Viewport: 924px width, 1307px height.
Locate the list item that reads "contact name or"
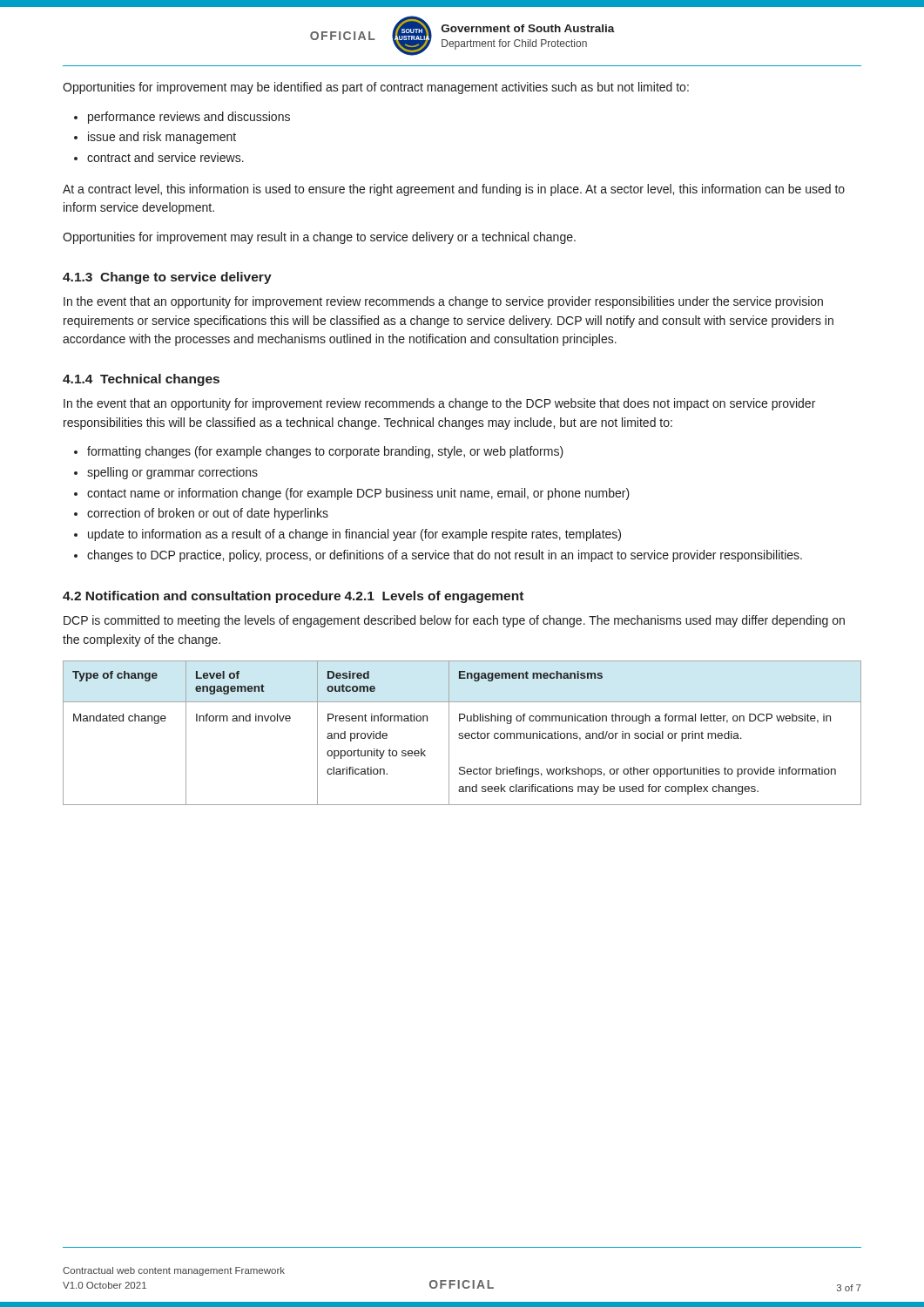pos(462,494)
